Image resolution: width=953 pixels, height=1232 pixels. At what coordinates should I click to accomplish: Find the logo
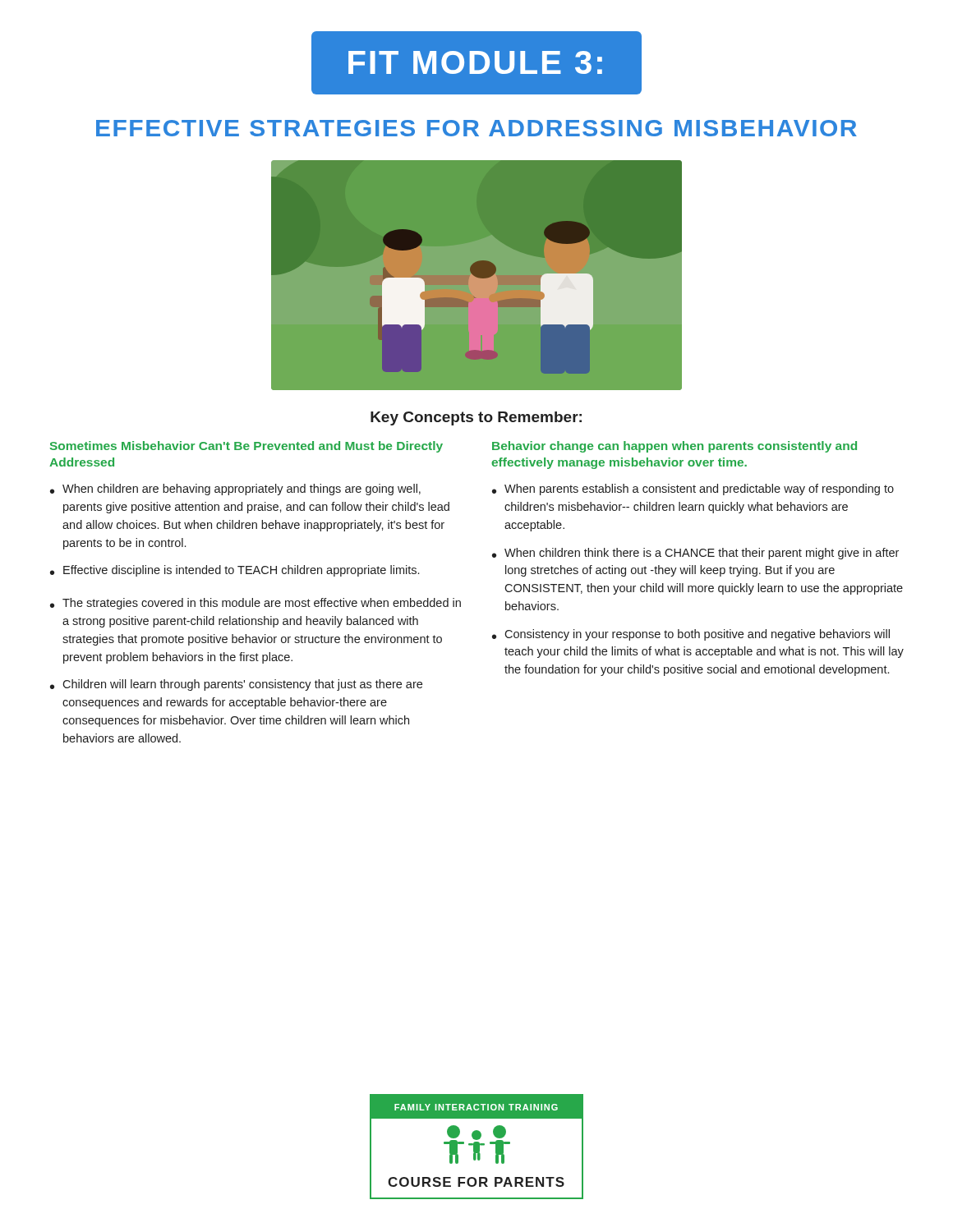(476, 1147)
